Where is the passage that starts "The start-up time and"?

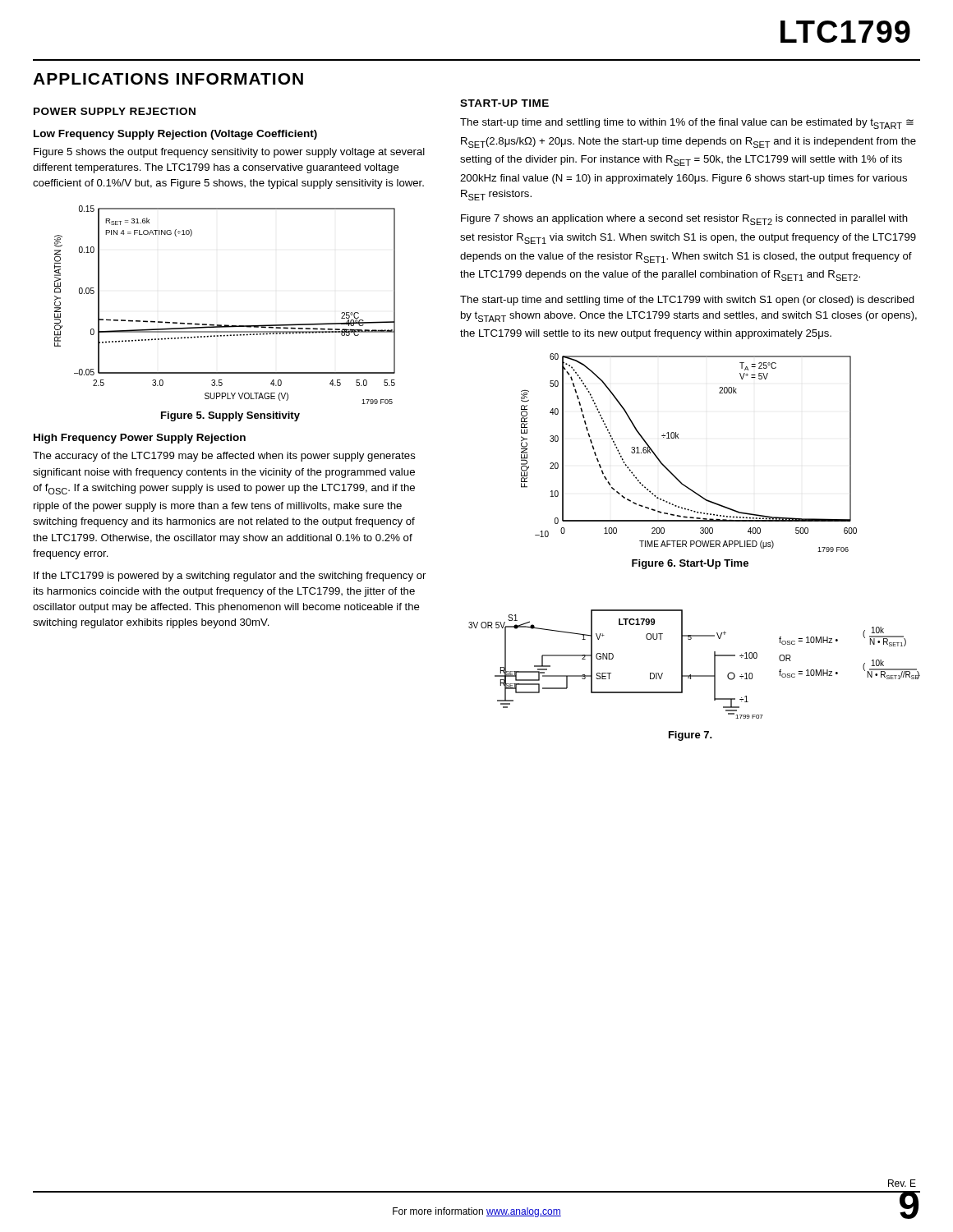[690, 228]
